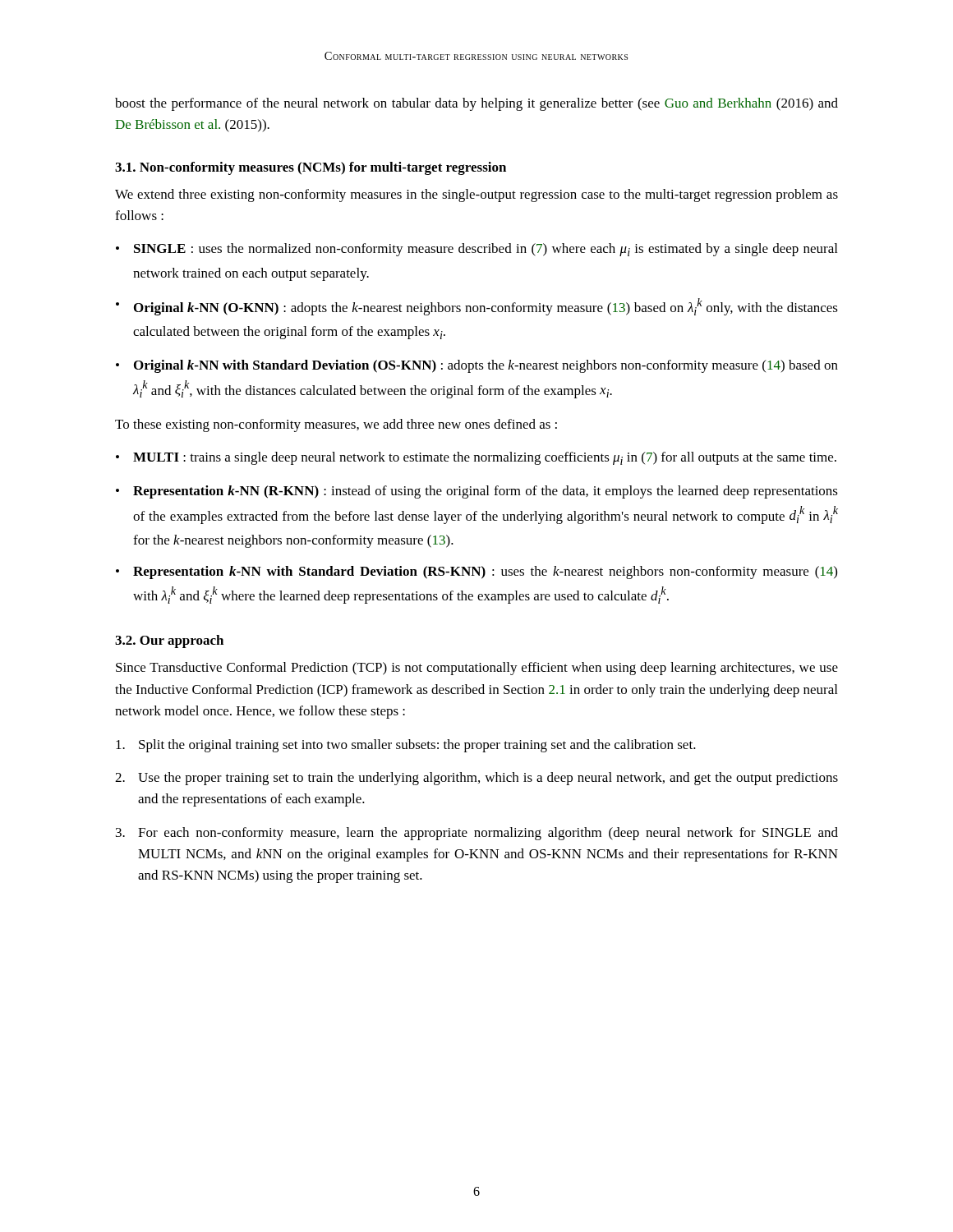
Task: Find the block on this page that starts "• MULTI :"
Action: click(x=476, y=459)
